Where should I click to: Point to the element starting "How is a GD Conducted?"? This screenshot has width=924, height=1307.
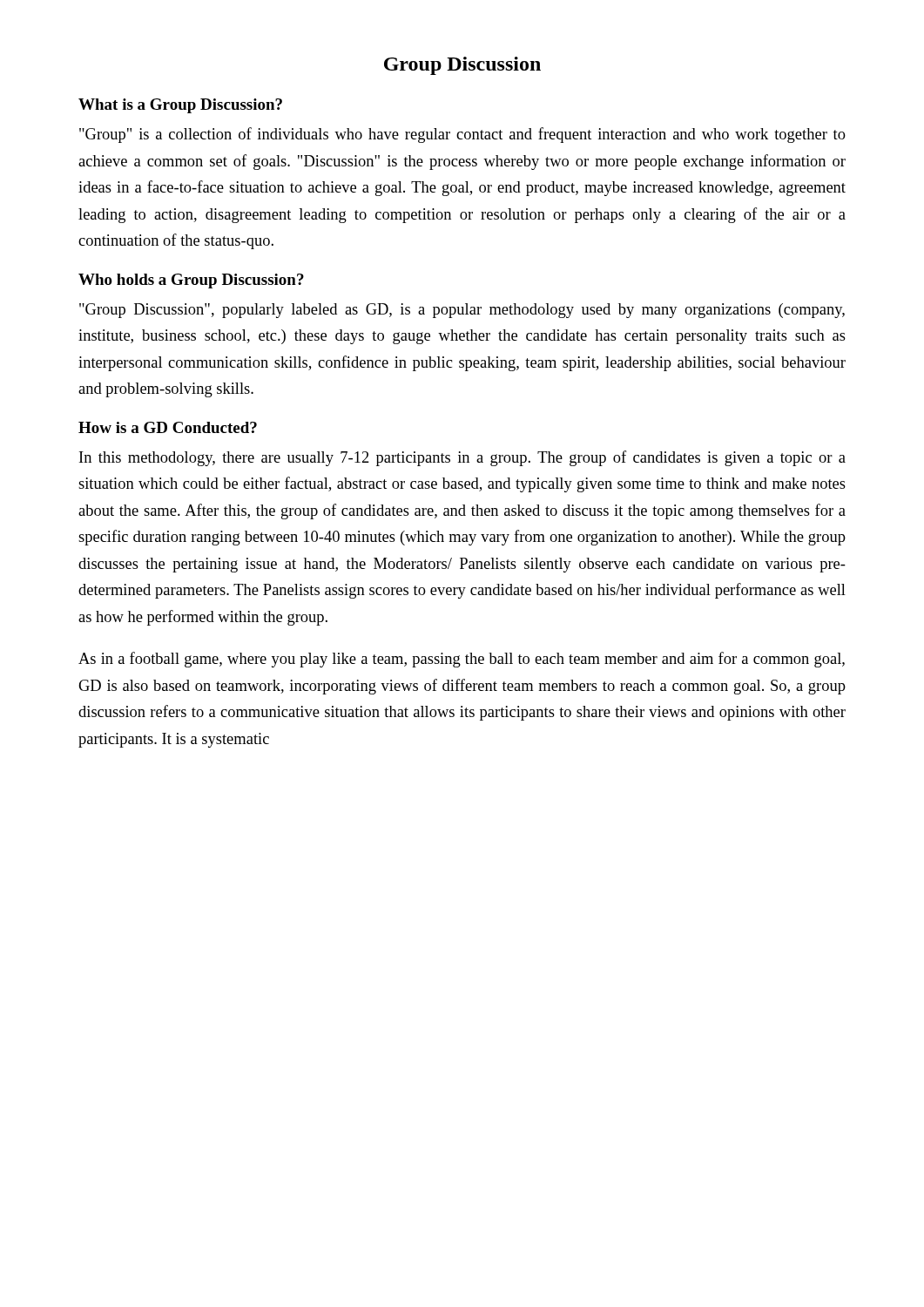[x=168, y=427]
